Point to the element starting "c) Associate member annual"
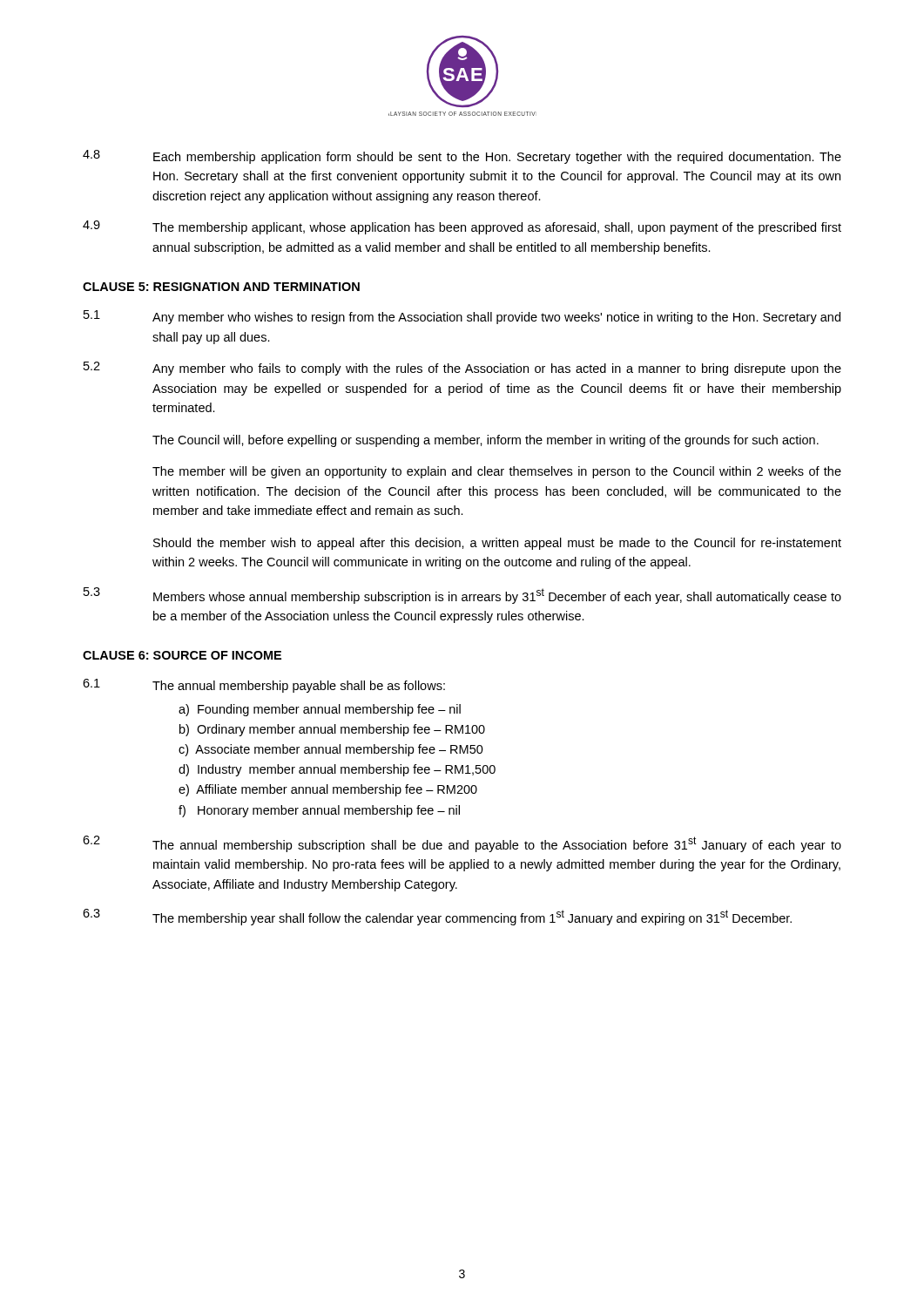Viewport: 924px width, 1307px height. [331, 749]
